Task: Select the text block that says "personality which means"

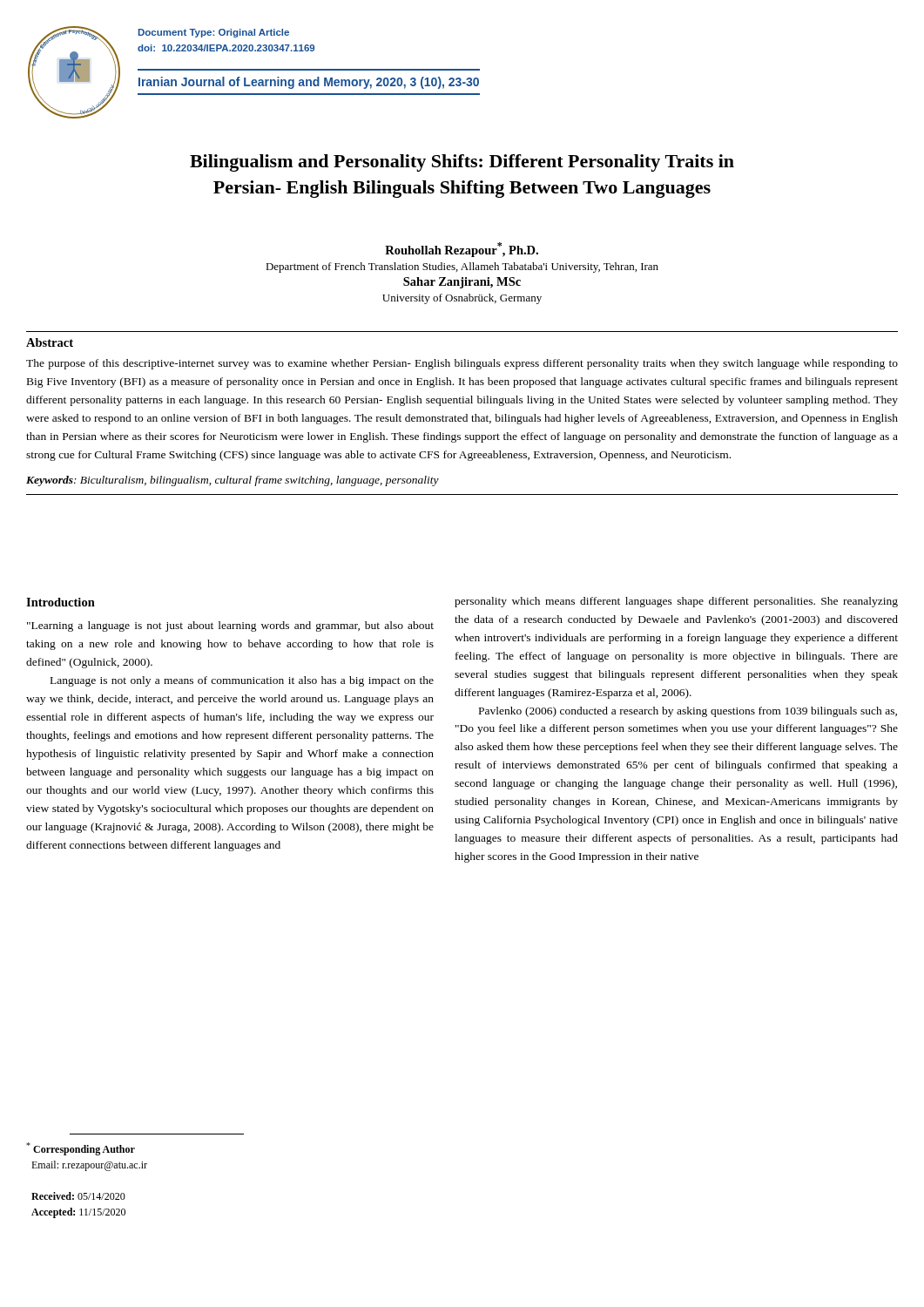Action: [676, 729]
